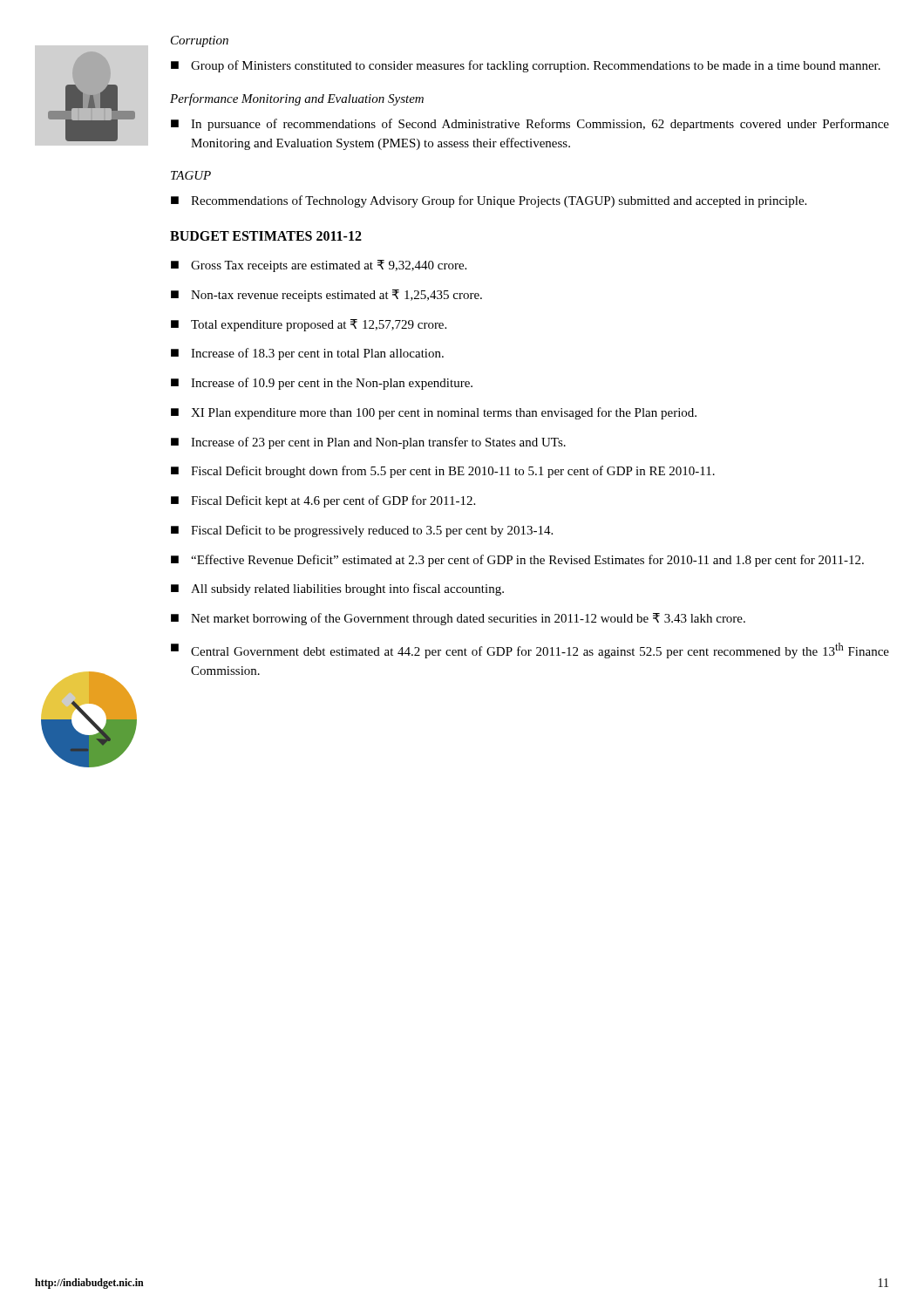
Task: Locate the block of text that opens with "■ Gross Tax receipts are estimated at ₹"
Action: [319, 266]
